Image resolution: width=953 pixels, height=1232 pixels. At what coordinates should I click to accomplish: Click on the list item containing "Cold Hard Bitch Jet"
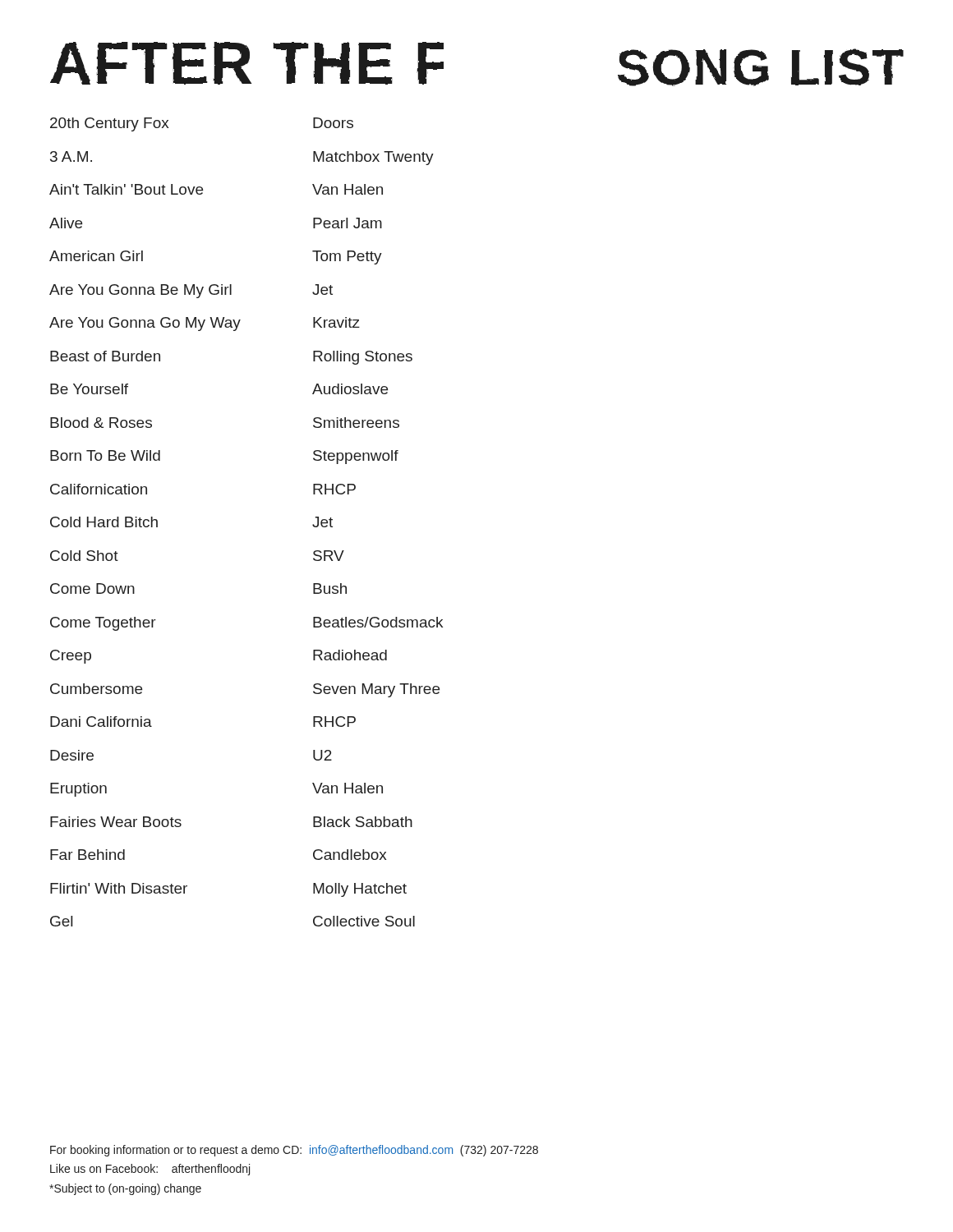[101, 523]
